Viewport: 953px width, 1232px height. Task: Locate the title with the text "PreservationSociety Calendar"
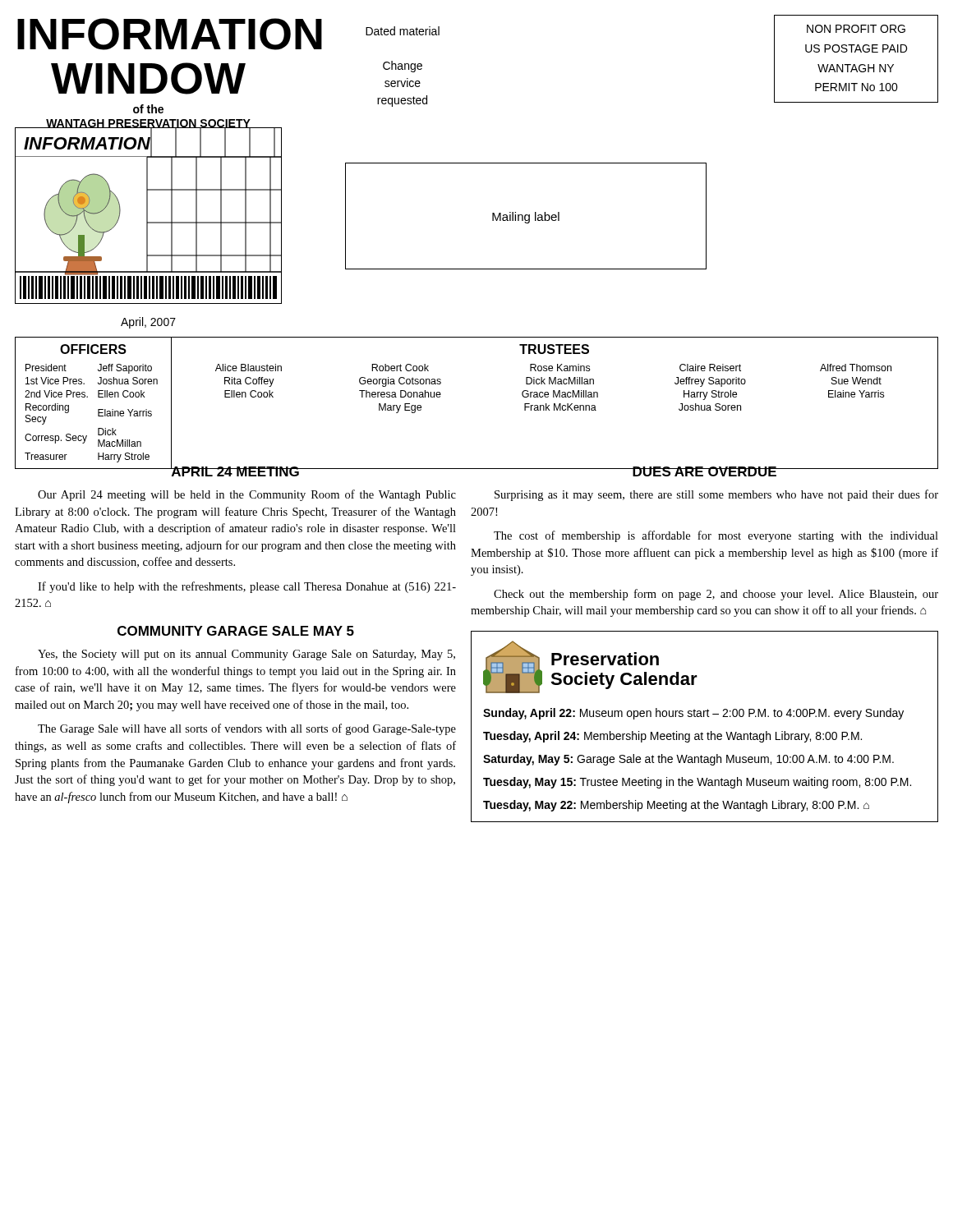click(624, 669)
